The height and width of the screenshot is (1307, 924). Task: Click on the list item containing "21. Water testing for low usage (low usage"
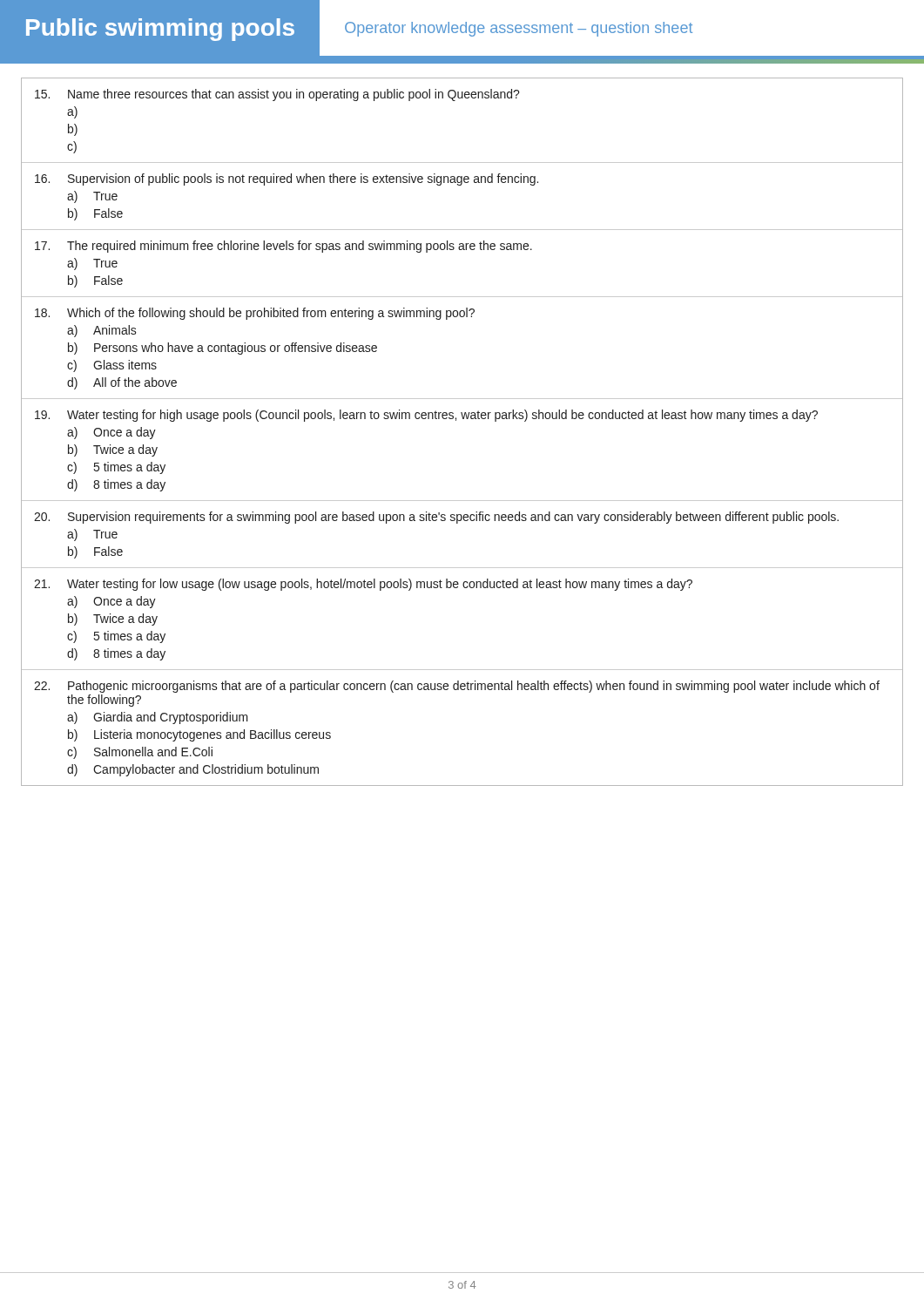point(363,585)
